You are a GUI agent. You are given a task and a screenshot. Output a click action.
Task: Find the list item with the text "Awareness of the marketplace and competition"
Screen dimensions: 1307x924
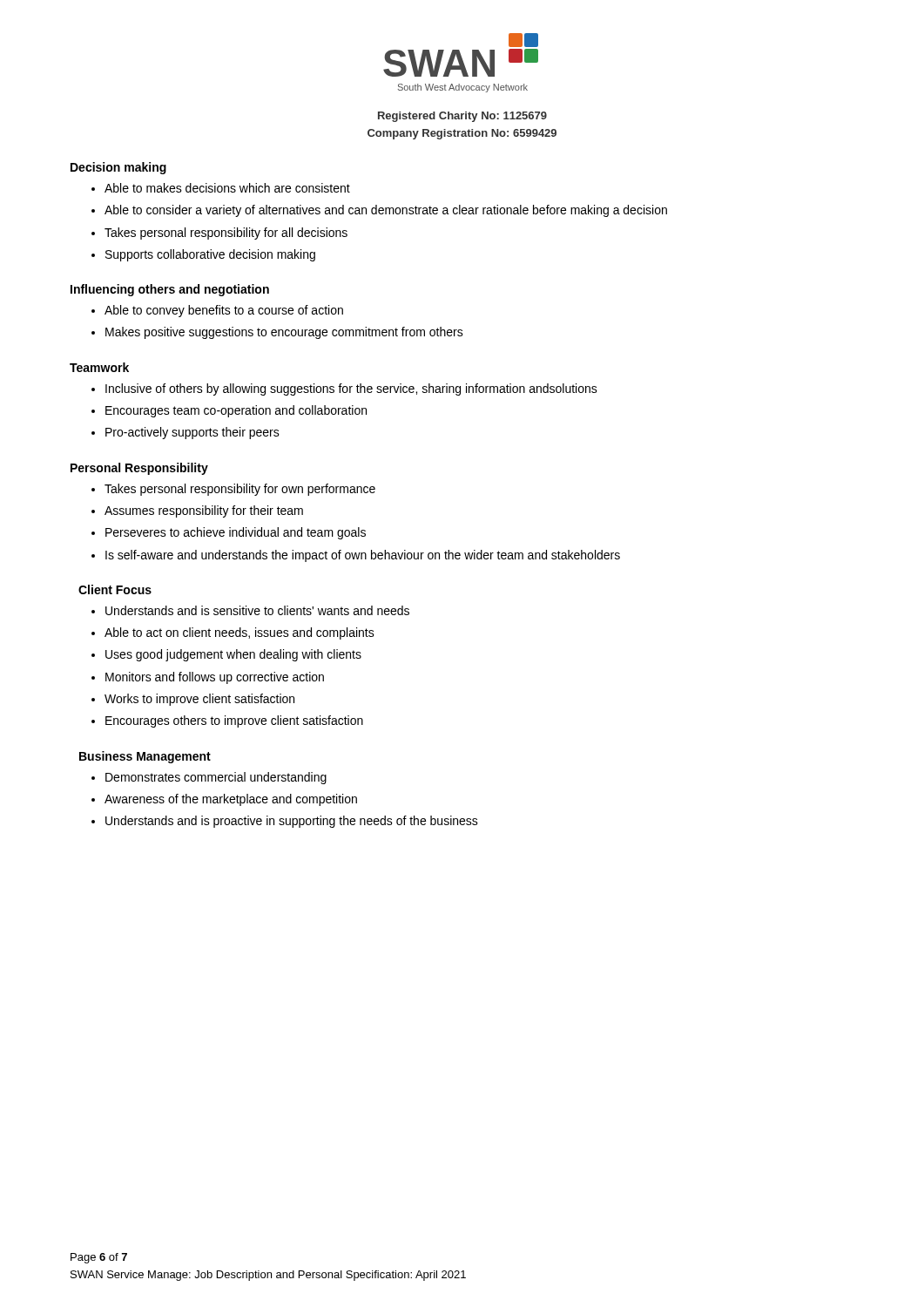coord(224,800)
